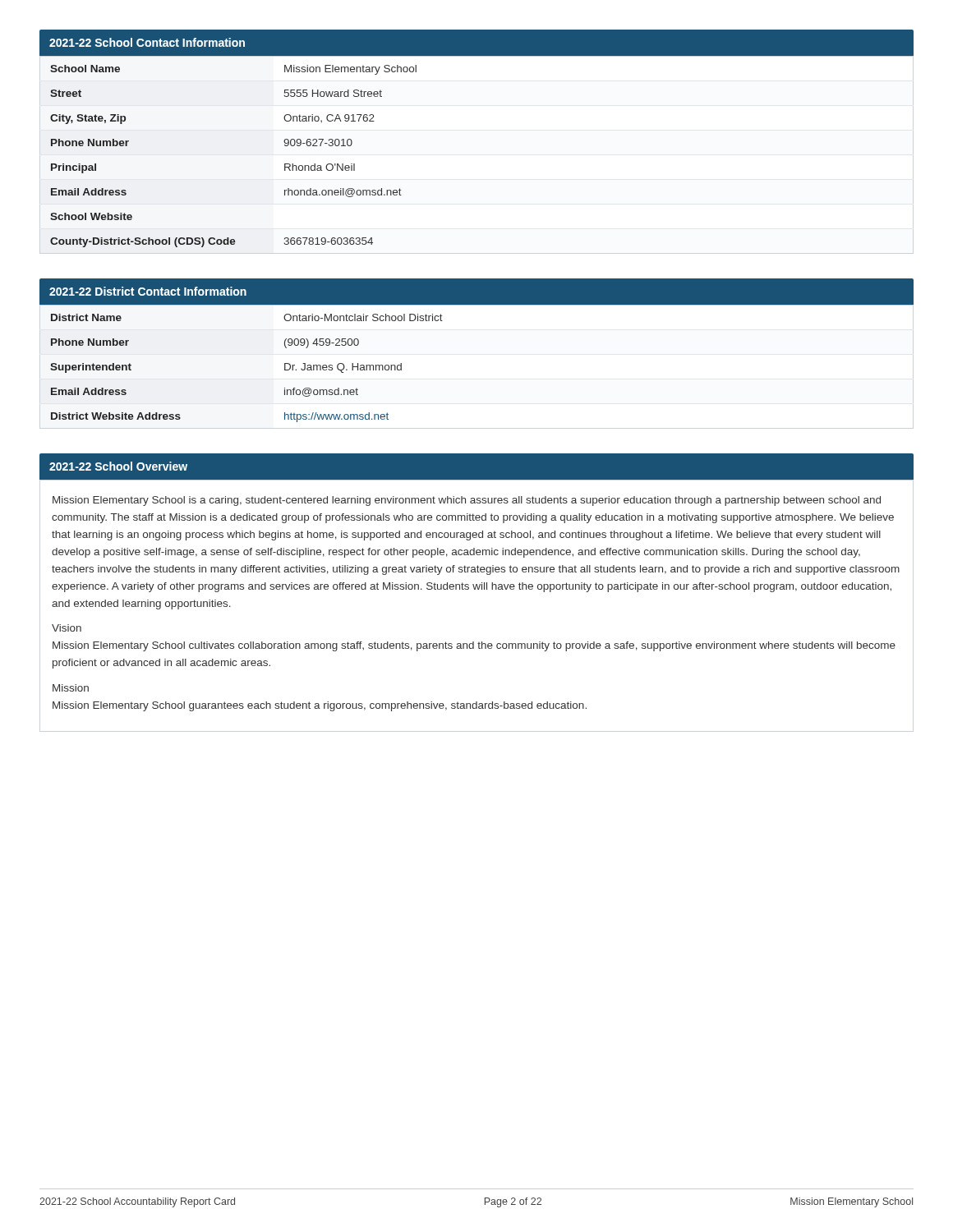Viewport: 953px width, 1232px height.
Task: Select the table that reads "Dr. James Q."
Action: pyautogui.click(x=476, y=367)
